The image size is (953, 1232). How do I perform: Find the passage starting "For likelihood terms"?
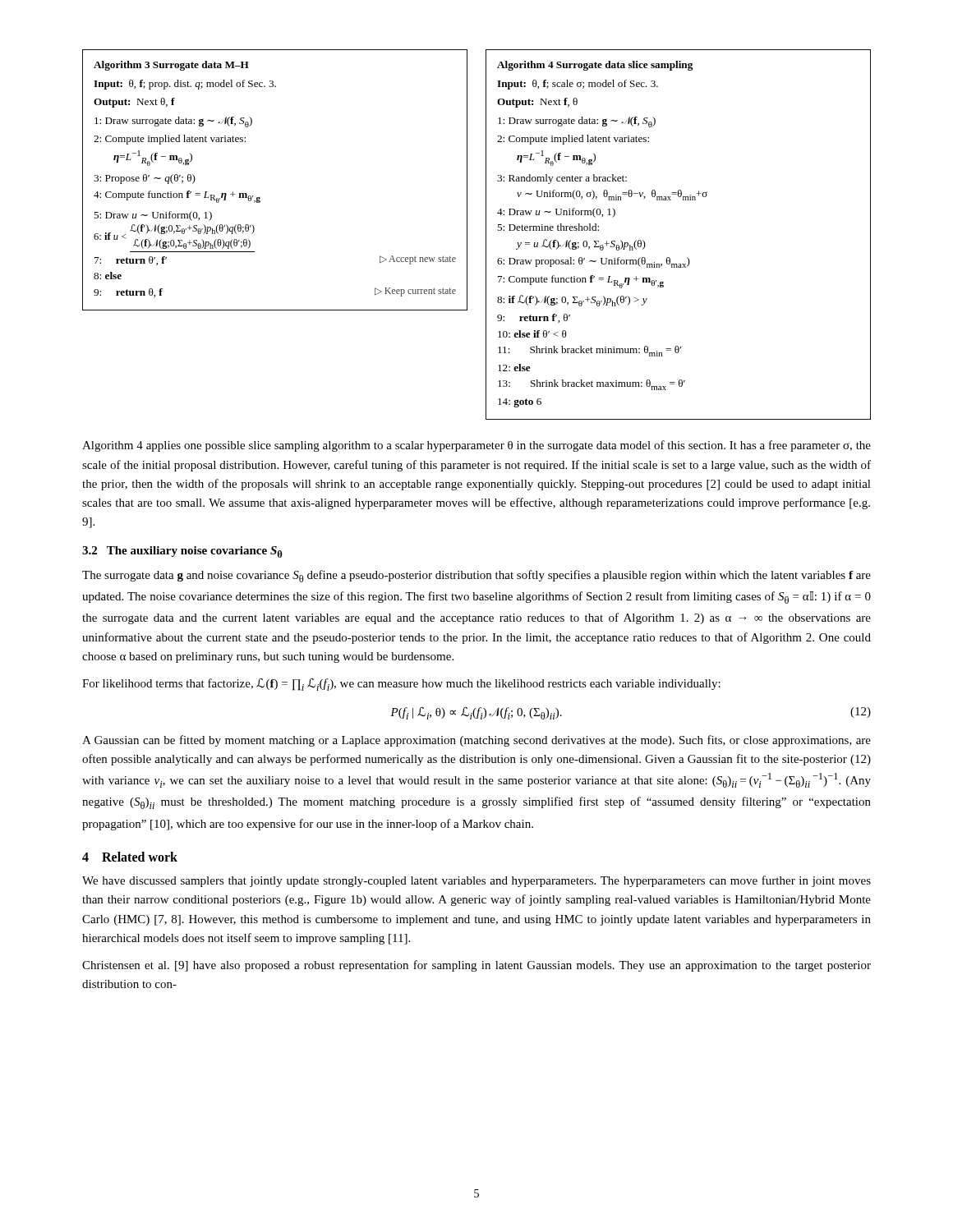click(402, 685)
